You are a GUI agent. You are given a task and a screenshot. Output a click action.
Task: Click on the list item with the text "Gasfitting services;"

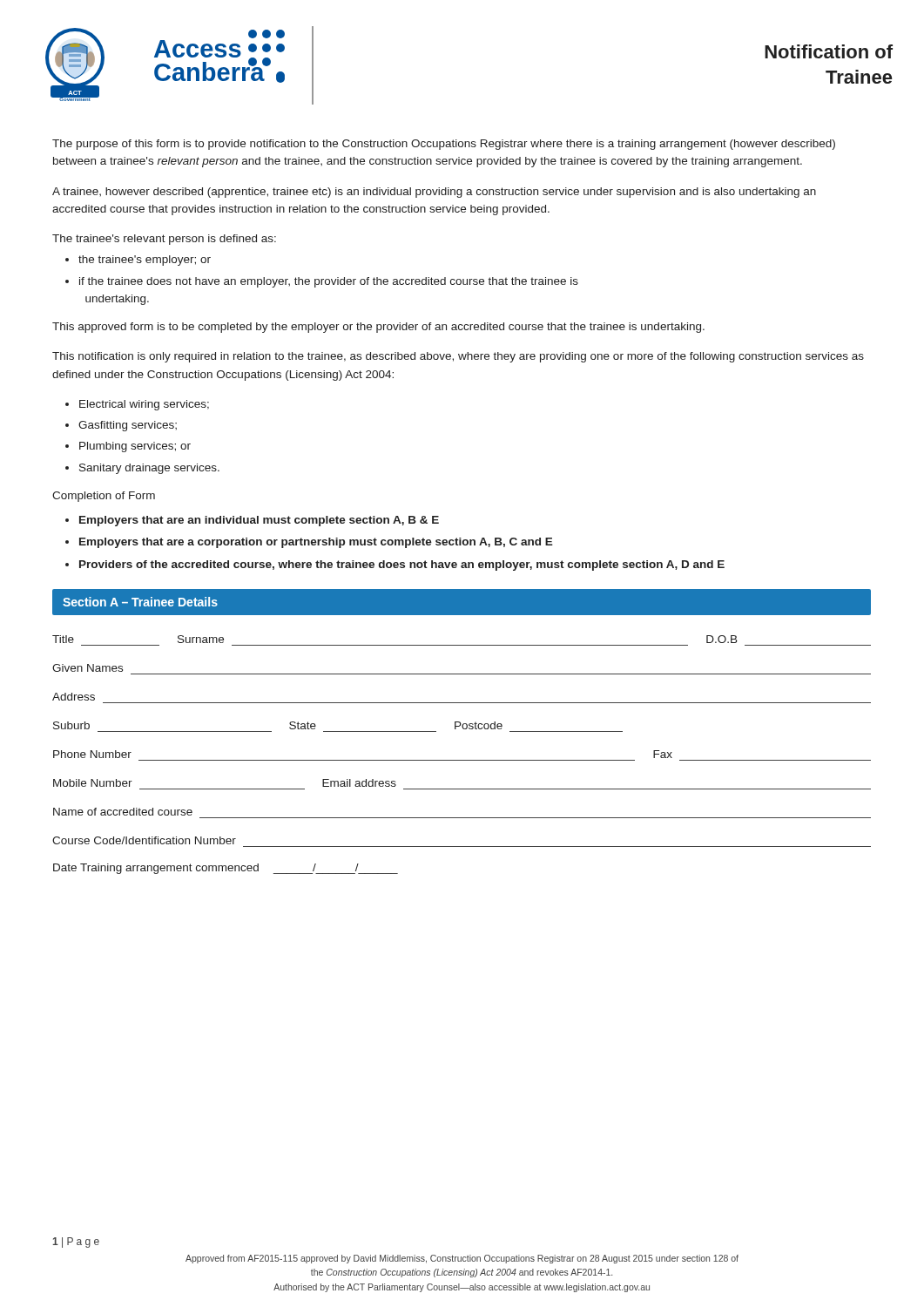coord(128,425)
